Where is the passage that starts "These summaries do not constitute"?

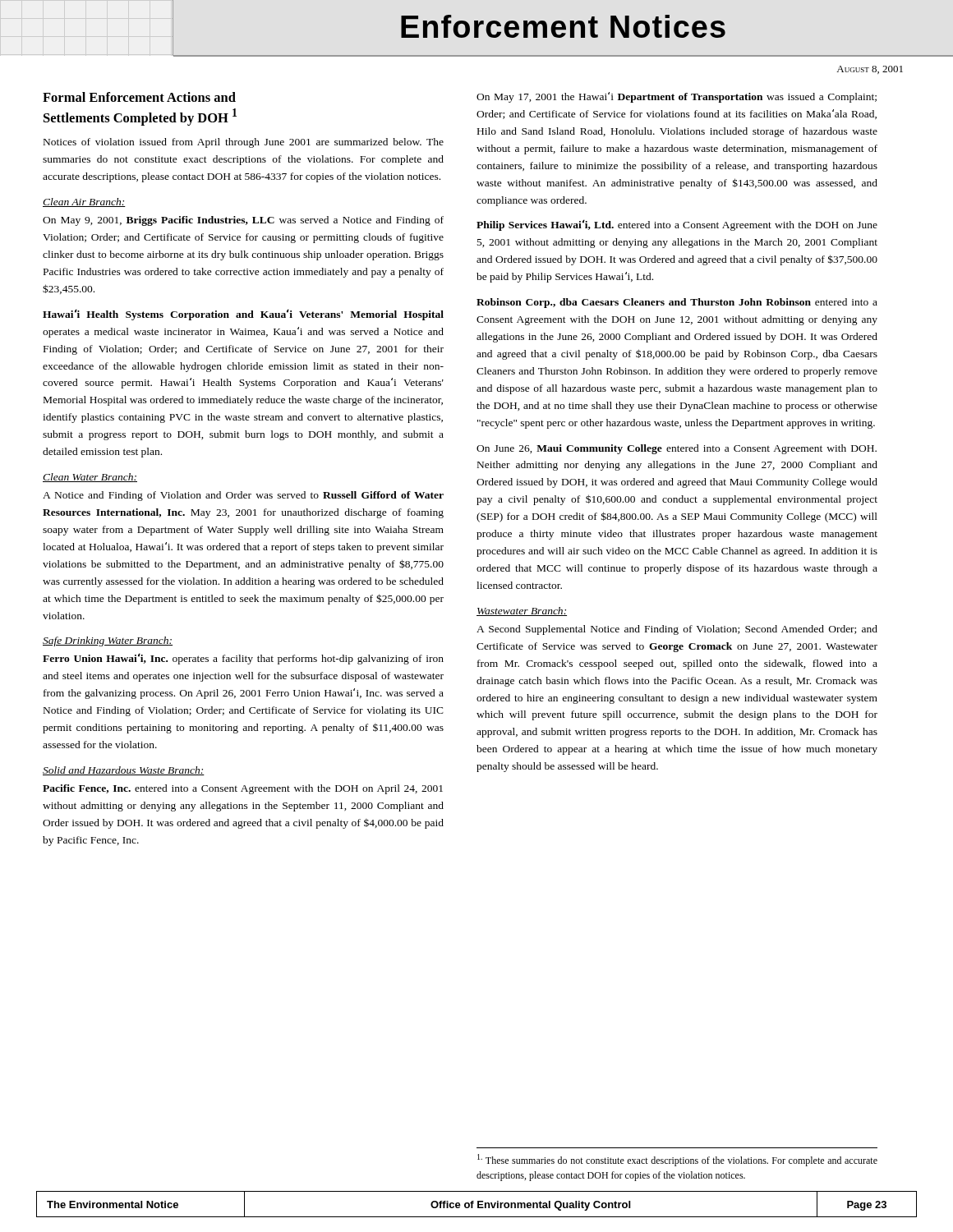[x=677, y=1167]
